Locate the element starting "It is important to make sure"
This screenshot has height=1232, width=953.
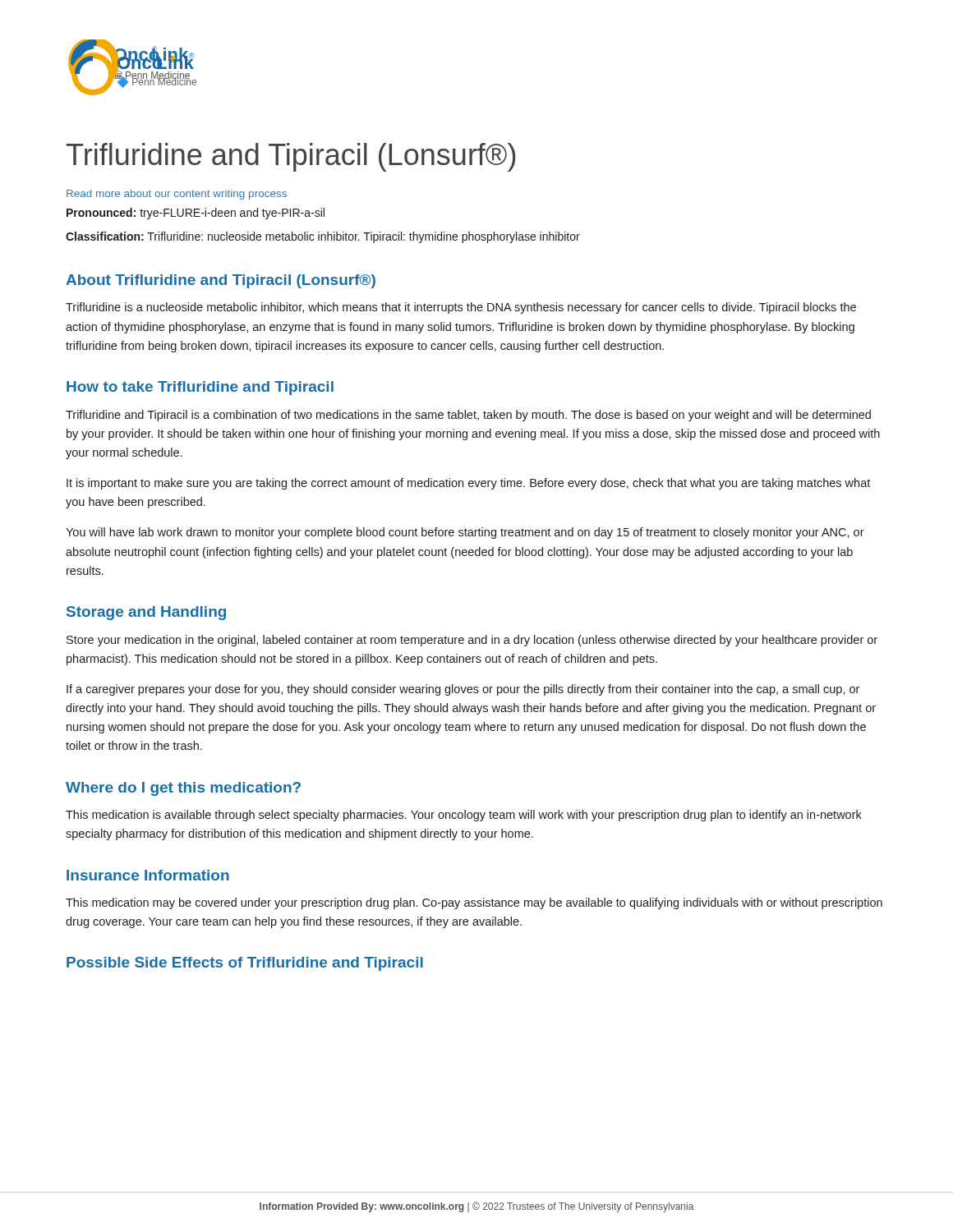click(468, 492)
